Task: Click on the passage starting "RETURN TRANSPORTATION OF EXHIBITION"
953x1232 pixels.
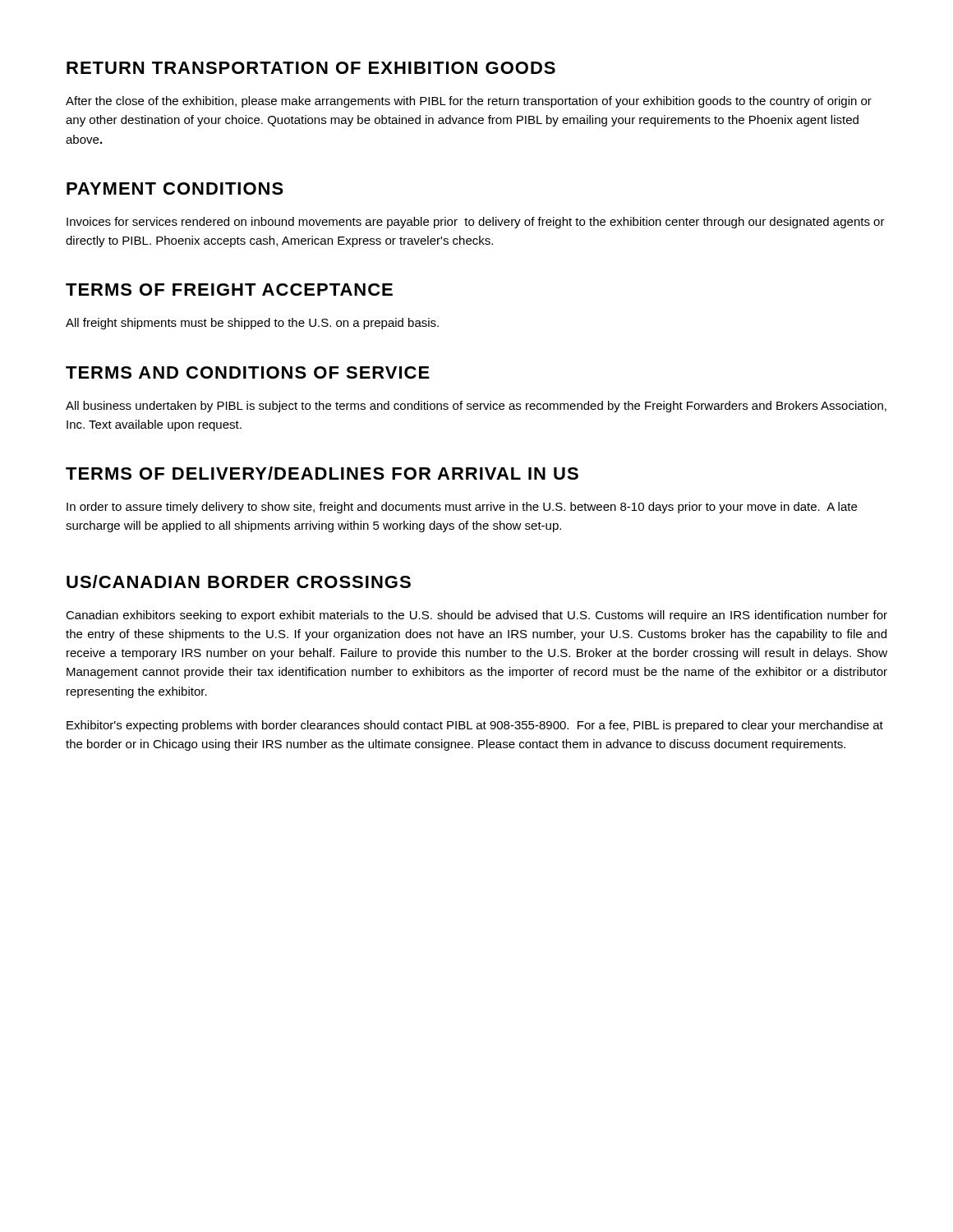Action: (476, 68)
